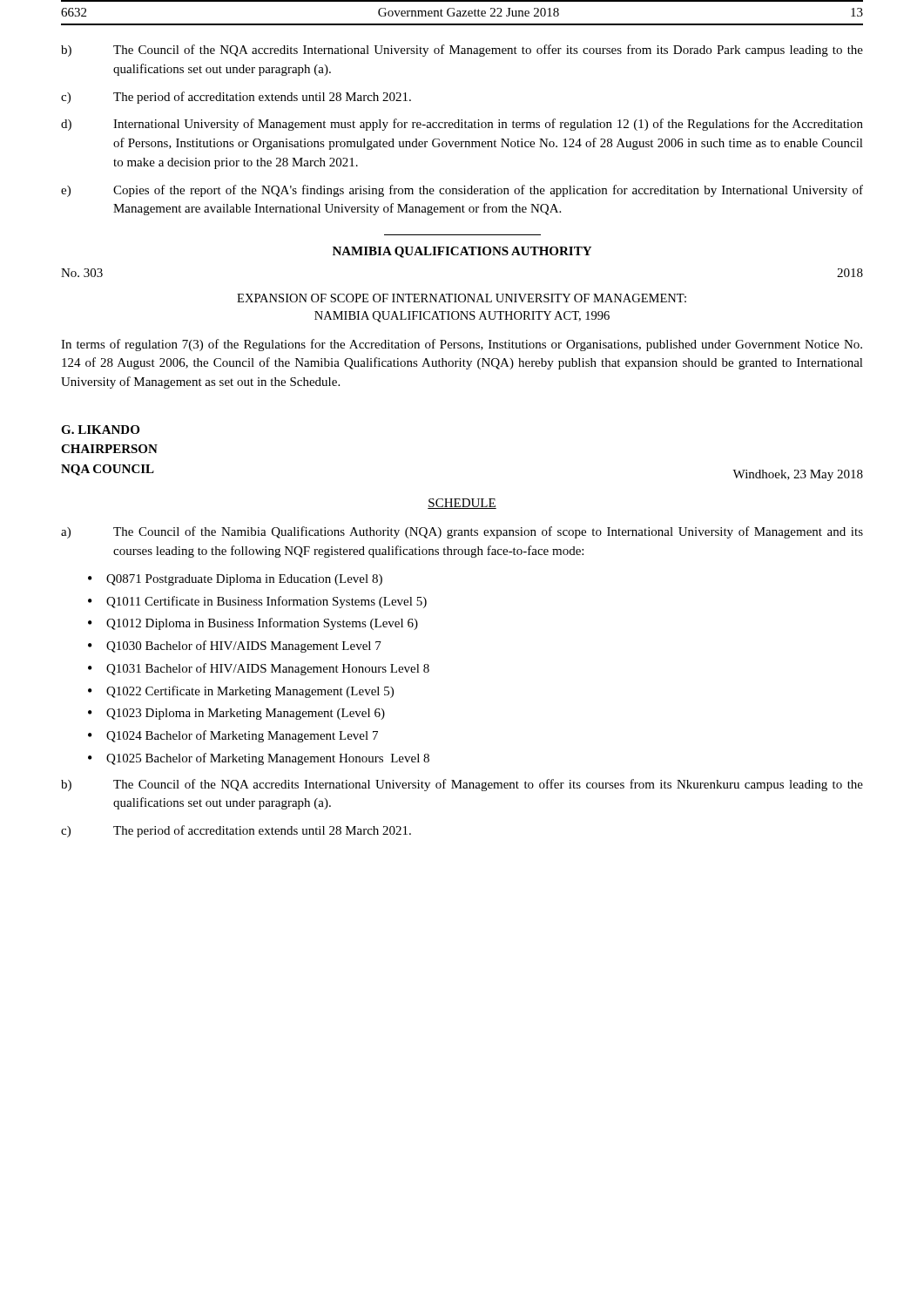Locate the element starting "• Q1012 Diploma in Business Information Systems"

click(253, 624)
